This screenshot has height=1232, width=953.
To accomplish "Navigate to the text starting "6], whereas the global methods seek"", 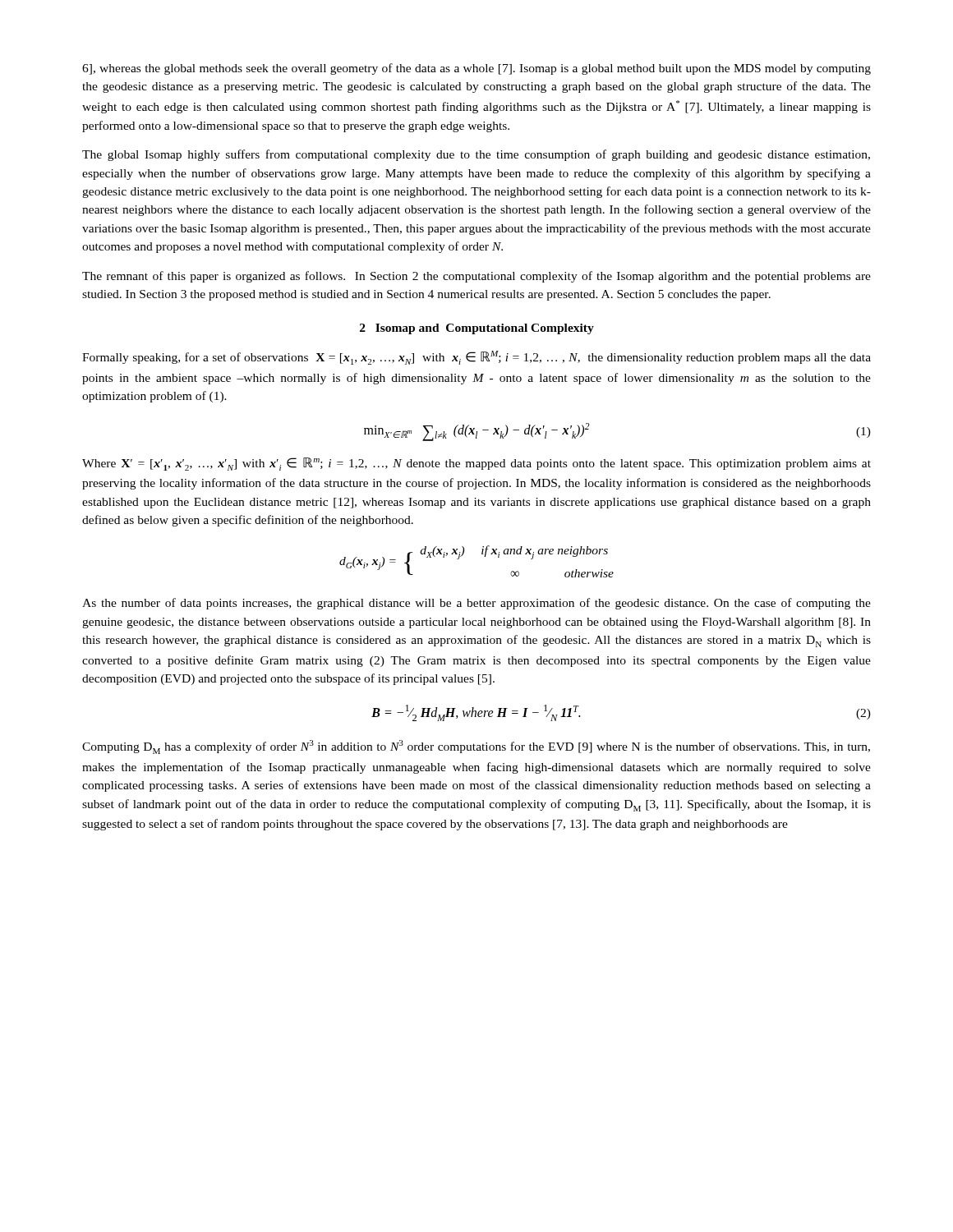I will tap(476, 96).
